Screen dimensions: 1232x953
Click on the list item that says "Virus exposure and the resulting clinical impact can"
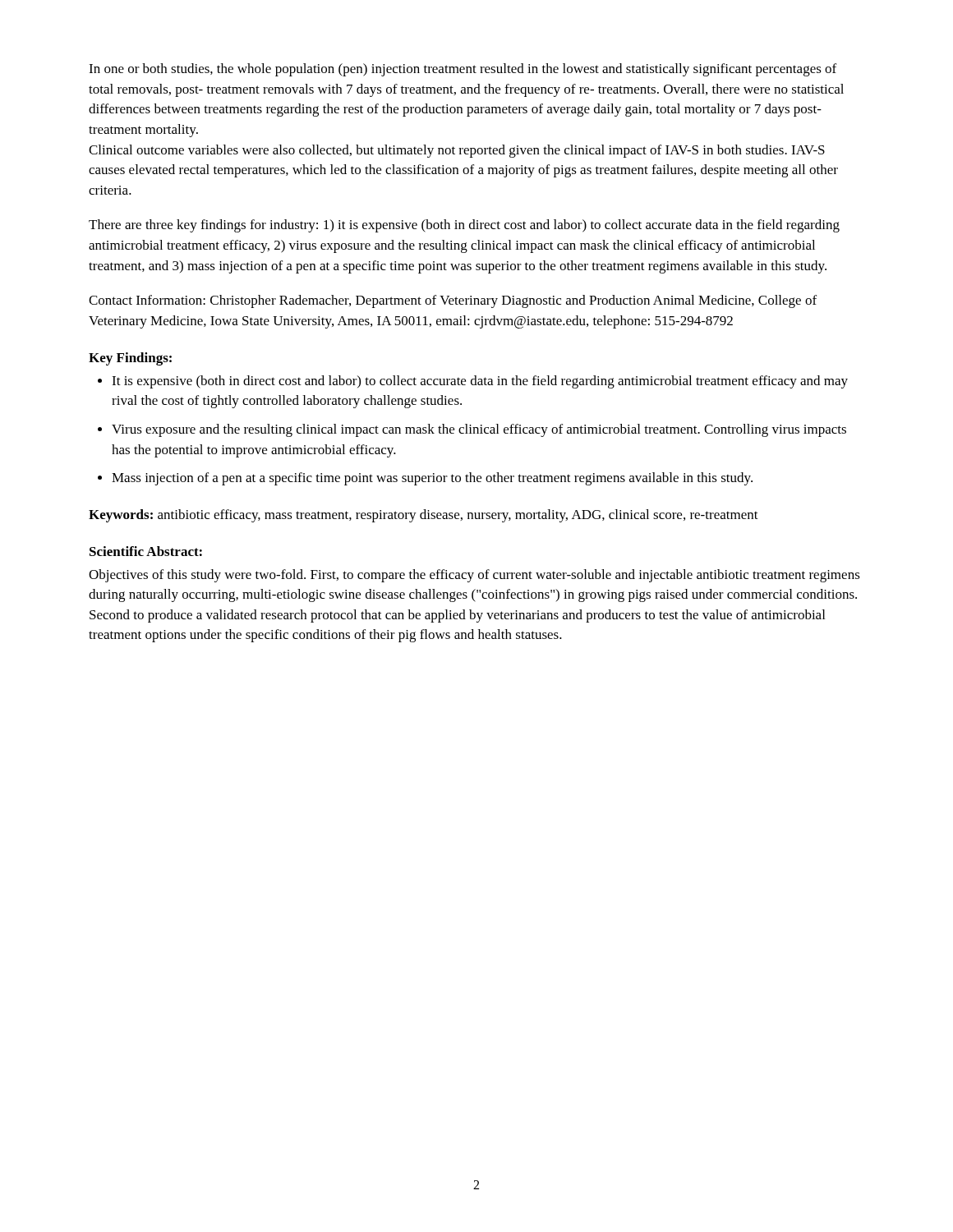(x=479, y=439)
